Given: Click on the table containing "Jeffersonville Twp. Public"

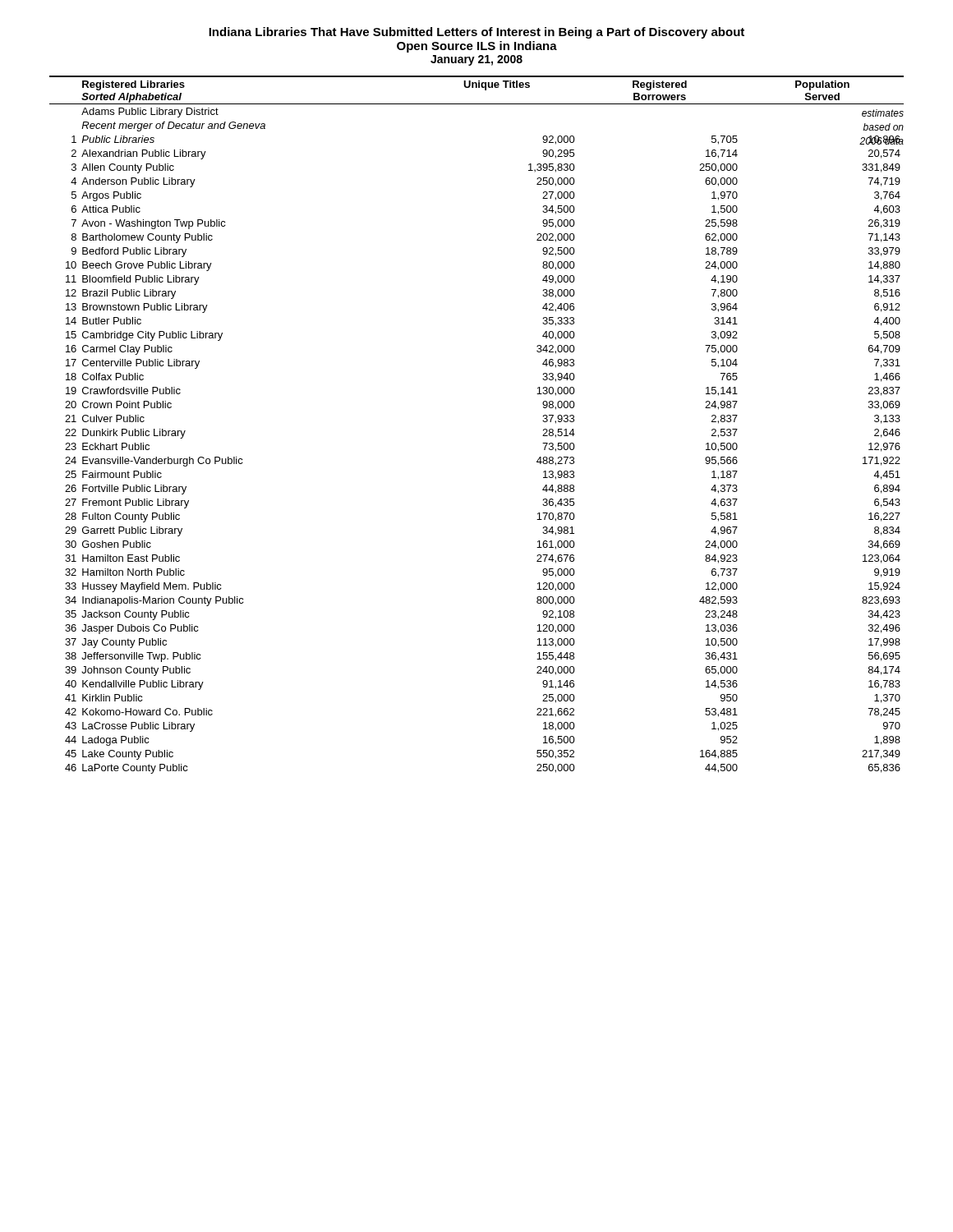Looking at the screenshot, I should pyautogui.click(x=476, y=425).
